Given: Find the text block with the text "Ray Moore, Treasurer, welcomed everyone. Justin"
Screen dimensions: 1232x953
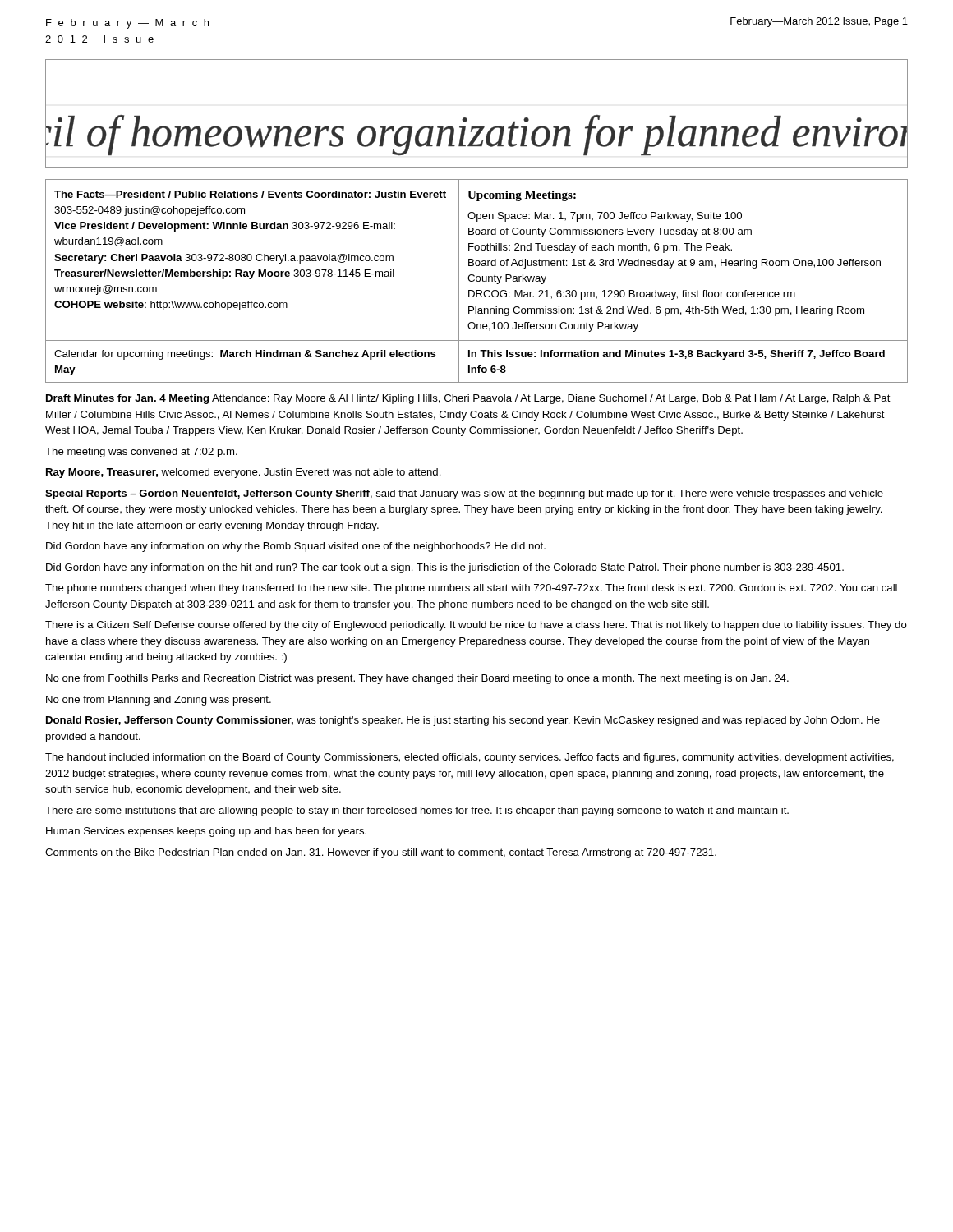Looking at the screenshot, I should 243,472.
